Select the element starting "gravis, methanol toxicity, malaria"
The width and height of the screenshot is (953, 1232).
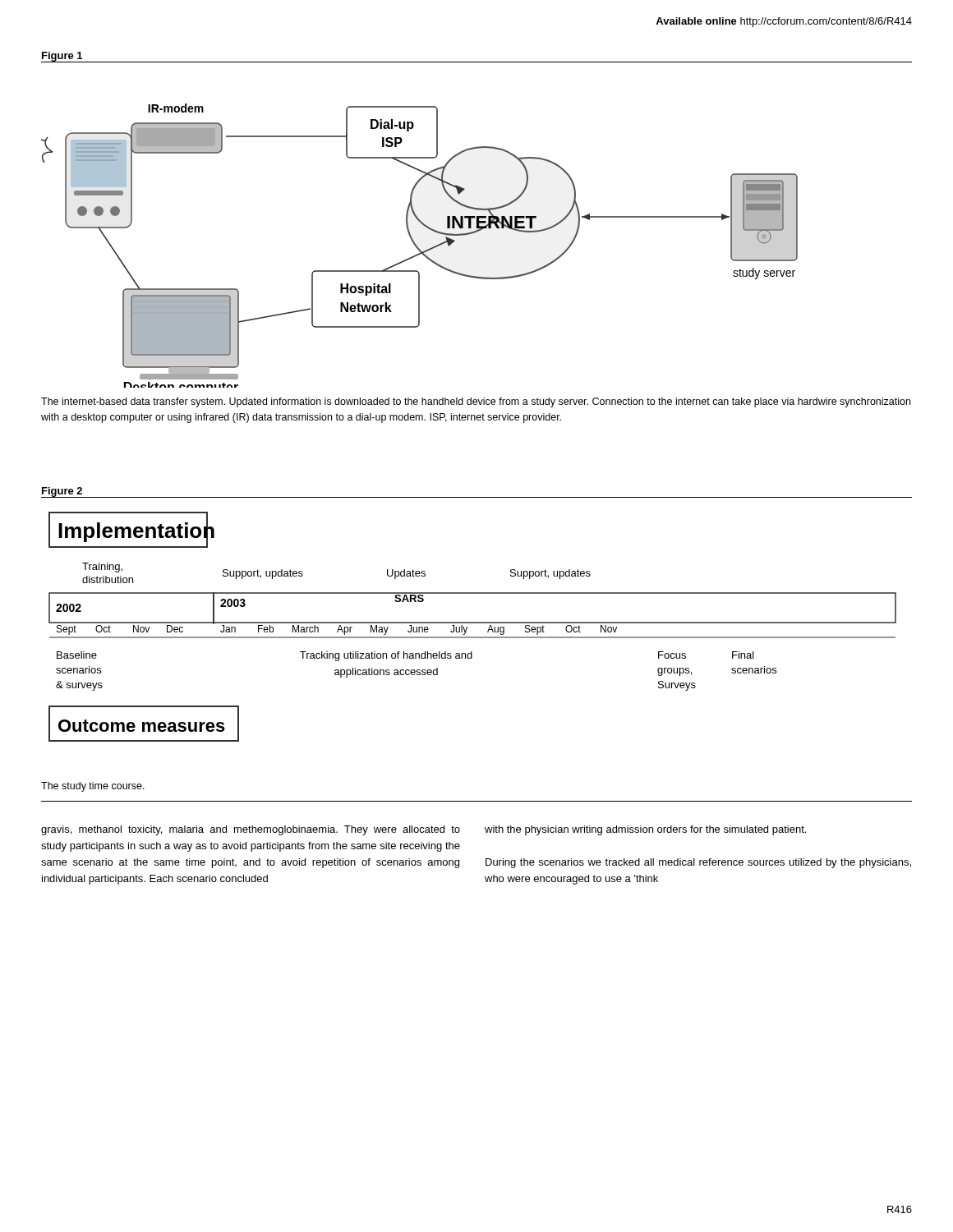[251, 854]
